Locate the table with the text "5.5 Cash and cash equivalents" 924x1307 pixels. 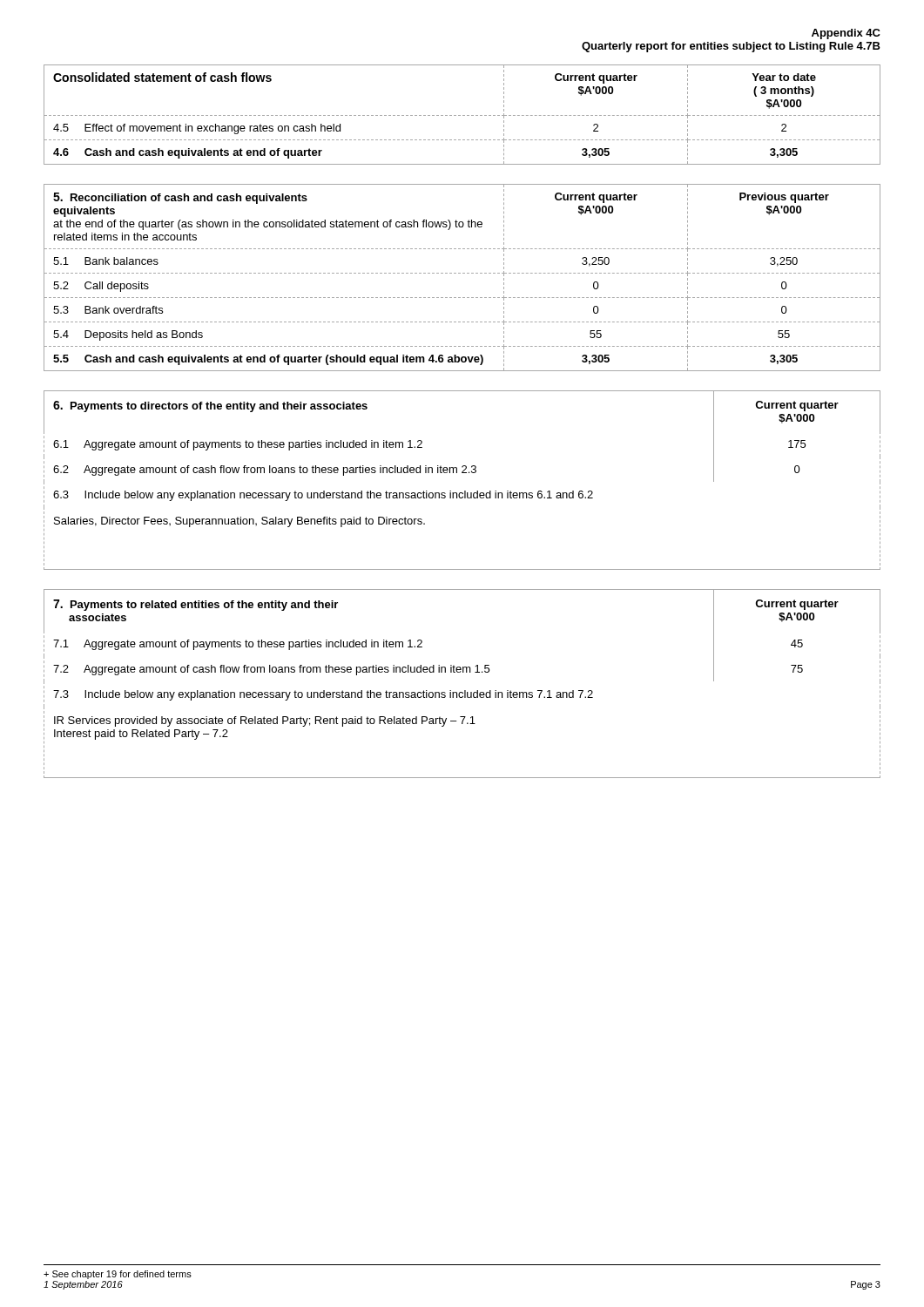[x=462, y=278]
